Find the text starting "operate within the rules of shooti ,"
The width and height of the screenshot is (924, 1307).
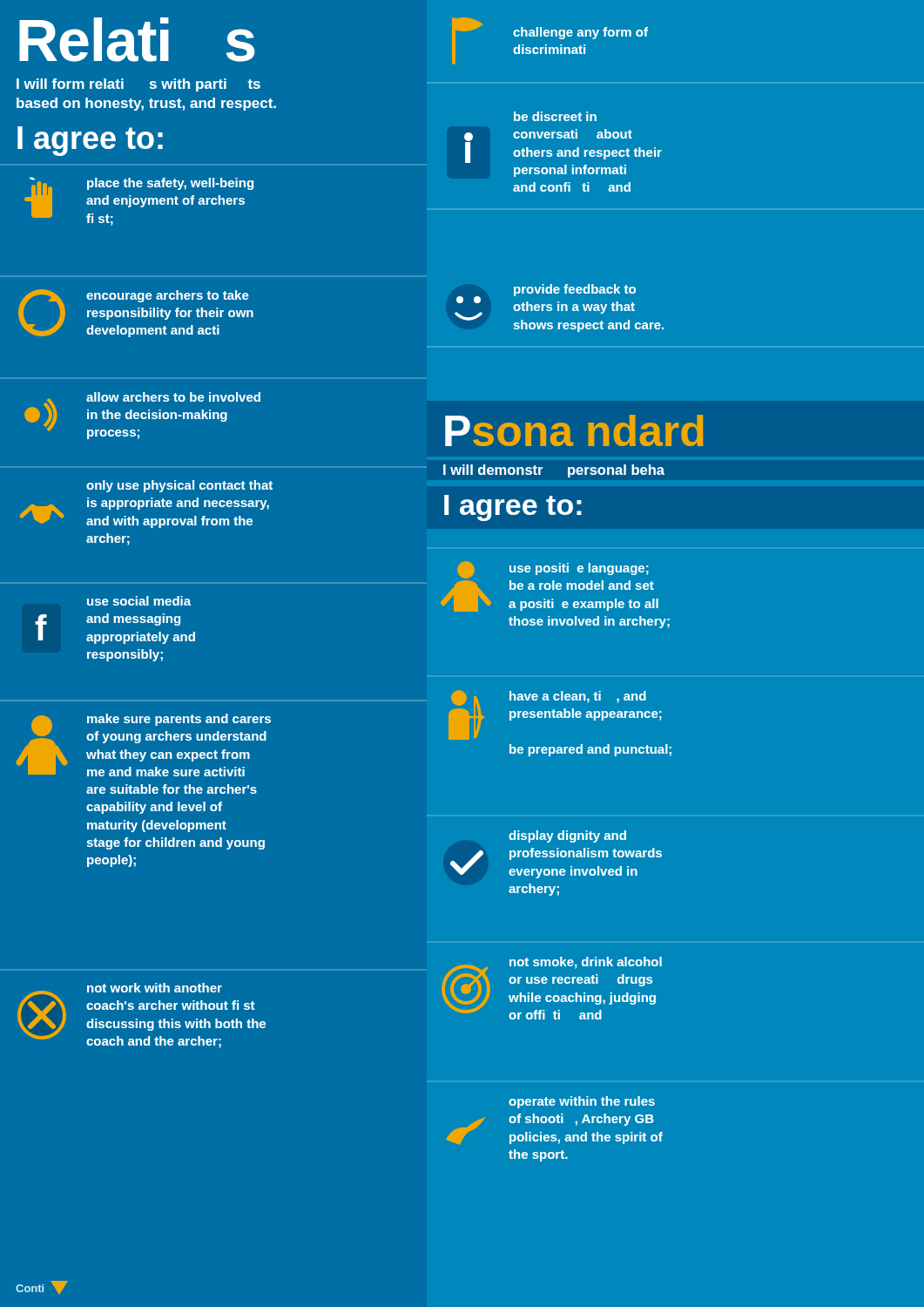(551, 1128)
